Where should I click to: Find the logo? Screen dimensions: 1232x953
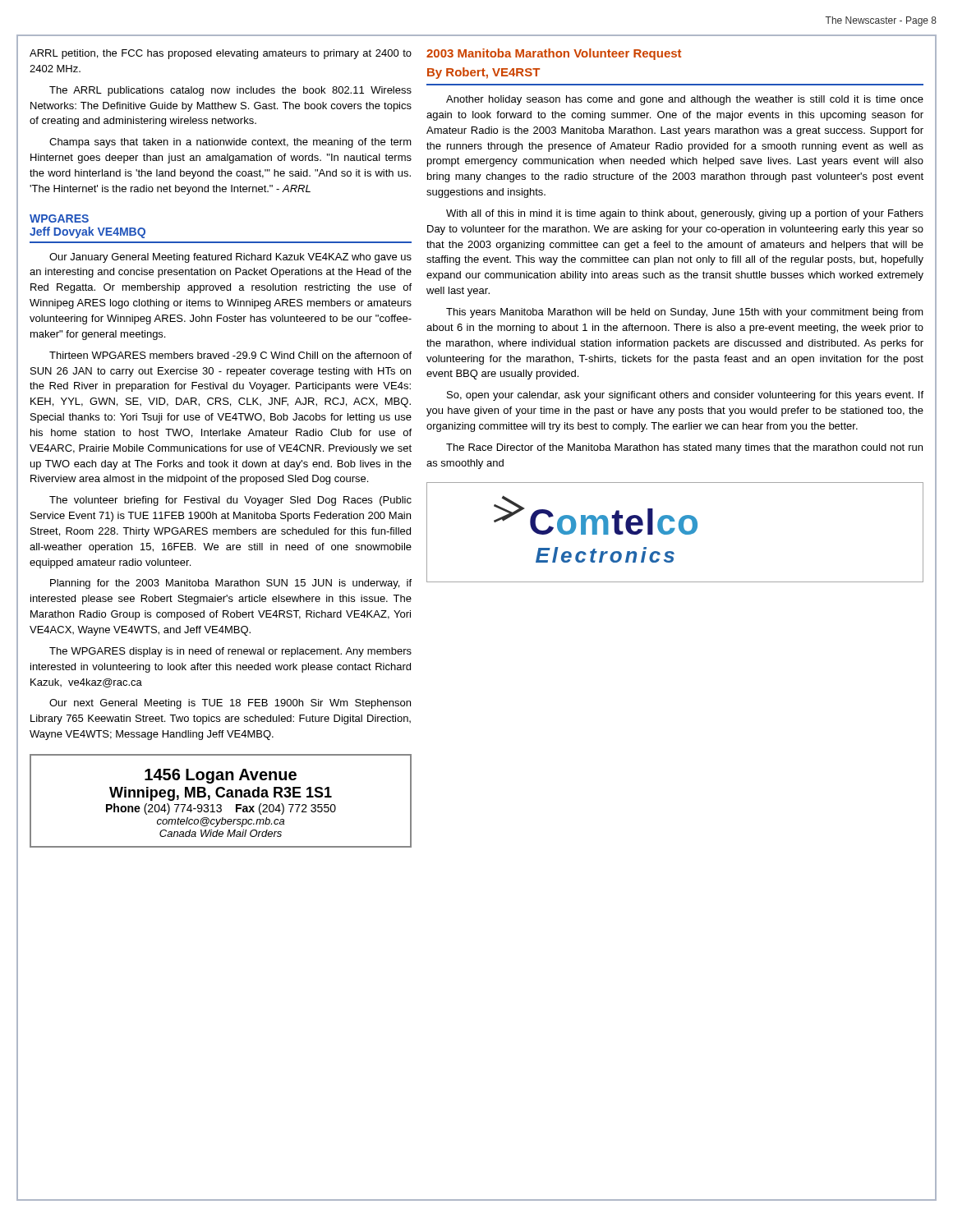pos(675,533)
